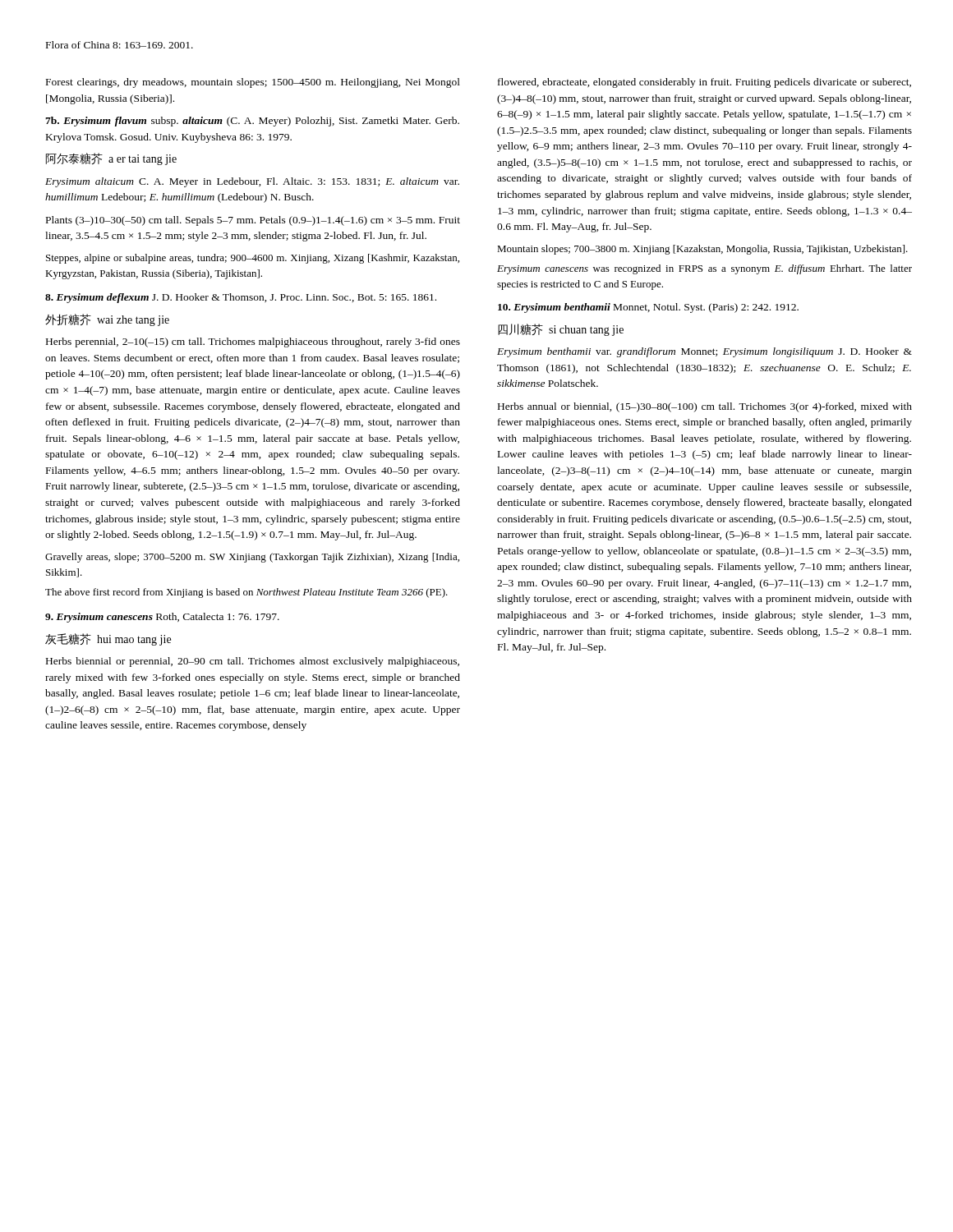953x1232 pixels.
Task: Find the block on this page that starts "阿尔泰糖芥 a er"
Action: 111,159
